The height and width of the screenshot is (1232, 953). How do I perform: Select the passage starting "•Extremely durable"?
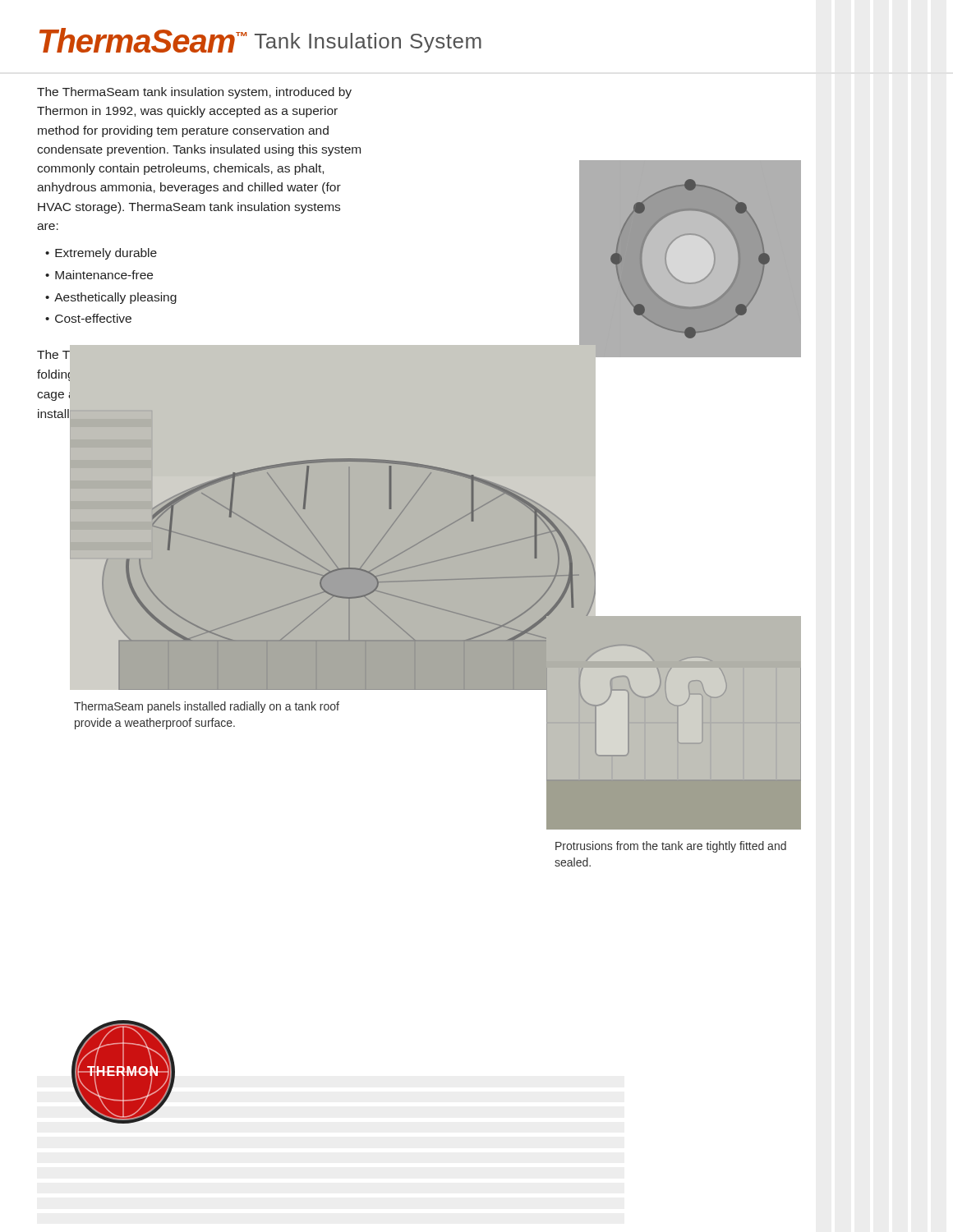pyautogui.click(x=101, y=253)
